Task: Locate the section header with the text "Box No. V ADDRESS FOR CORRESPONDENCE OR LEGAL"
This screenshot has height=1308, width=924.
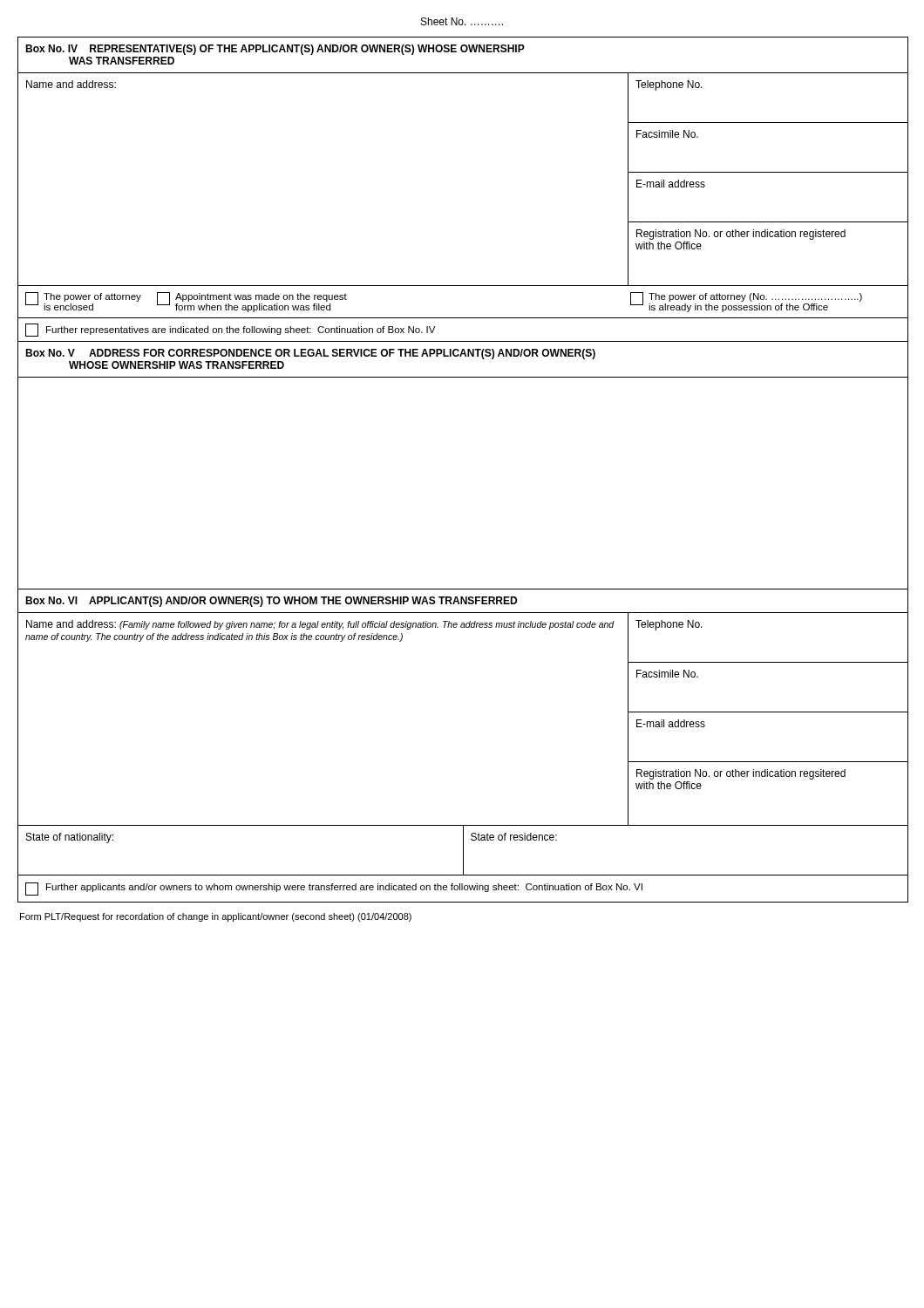Action: pos(310,359)
